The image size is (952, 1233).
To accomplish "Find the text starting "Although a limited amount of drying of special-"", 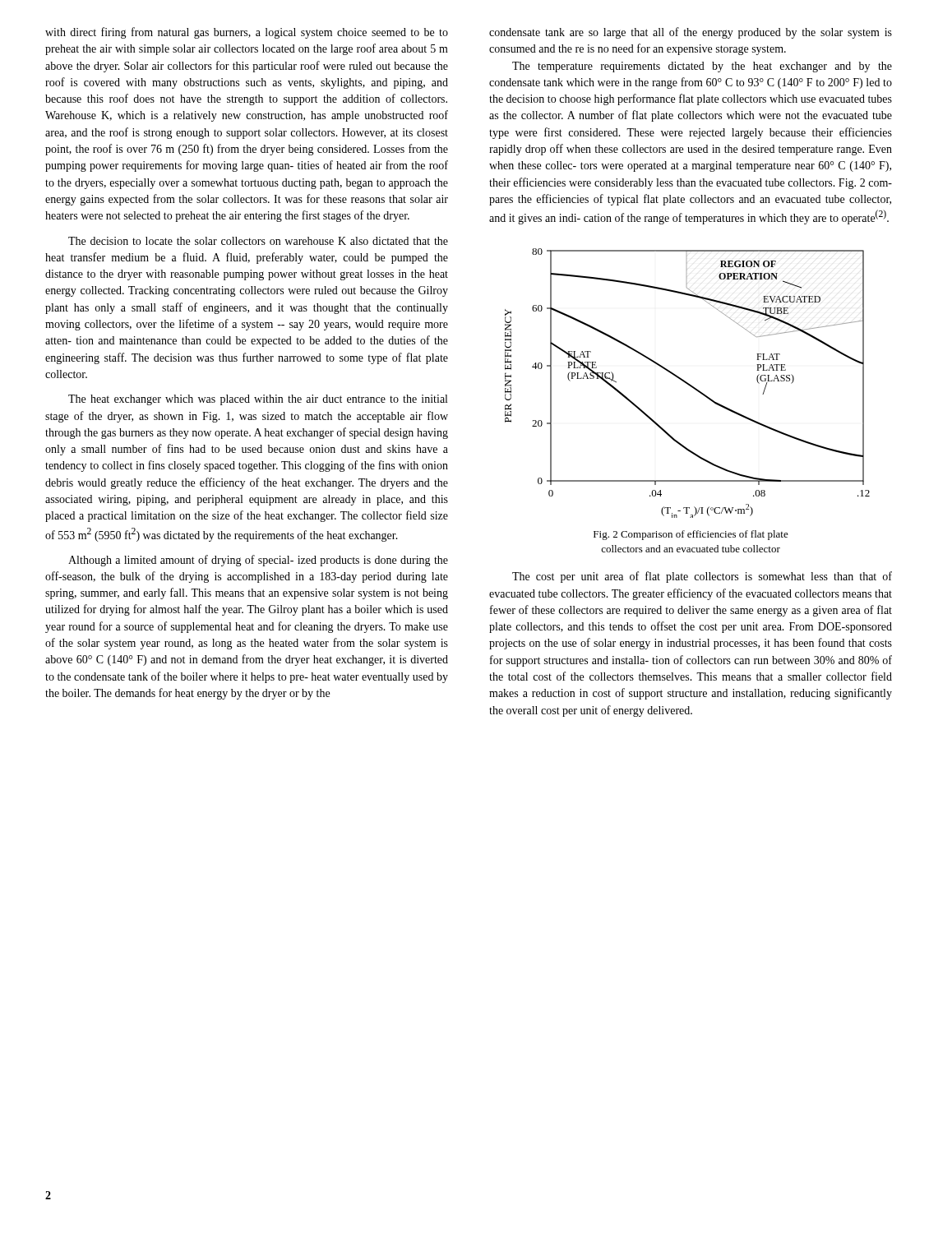I will click(x=247, y=627).
